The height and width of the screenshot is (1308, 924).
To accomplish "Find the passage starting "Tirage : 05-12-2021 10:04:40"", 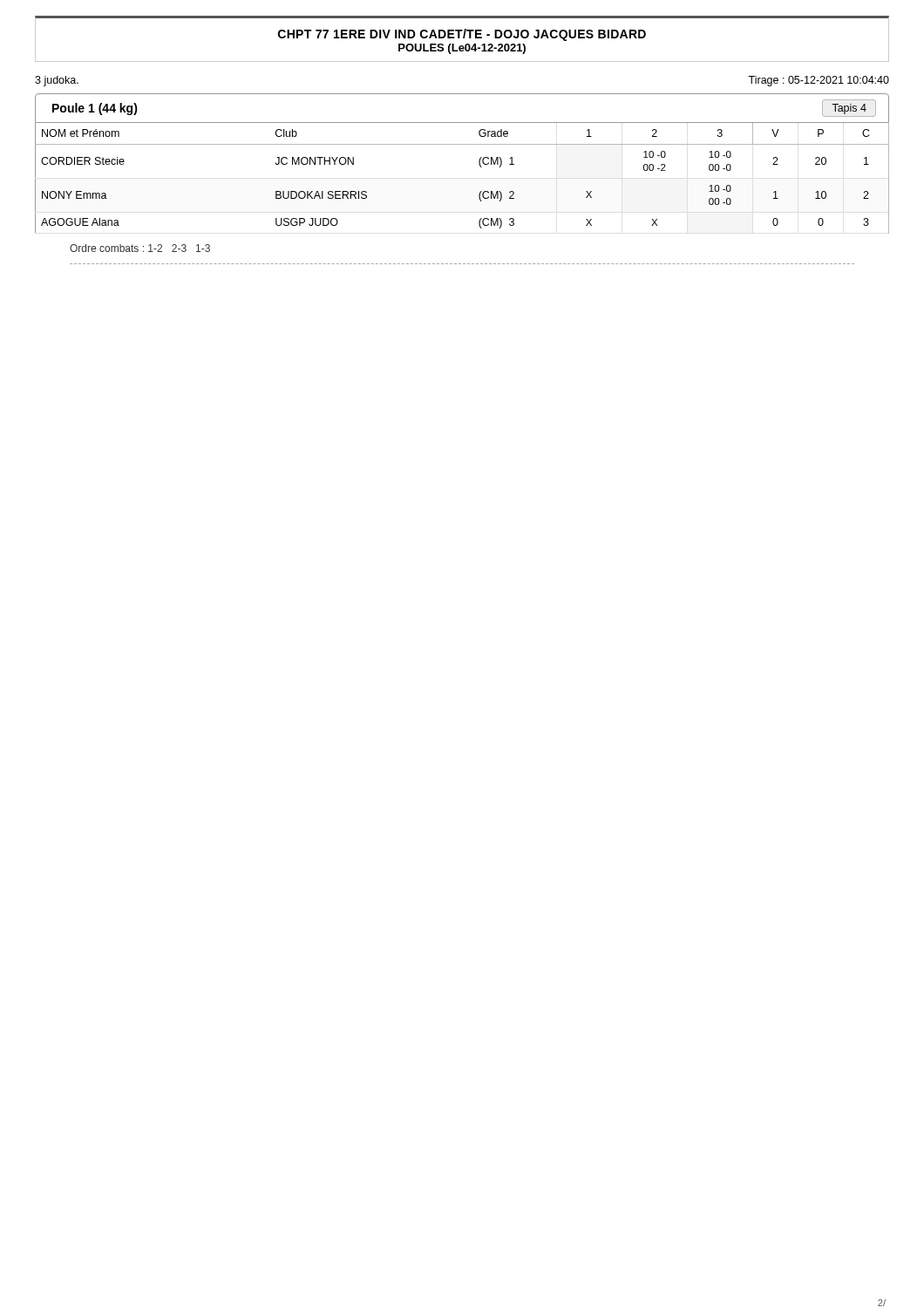I will pyautogui.click(x=819, y=80).
